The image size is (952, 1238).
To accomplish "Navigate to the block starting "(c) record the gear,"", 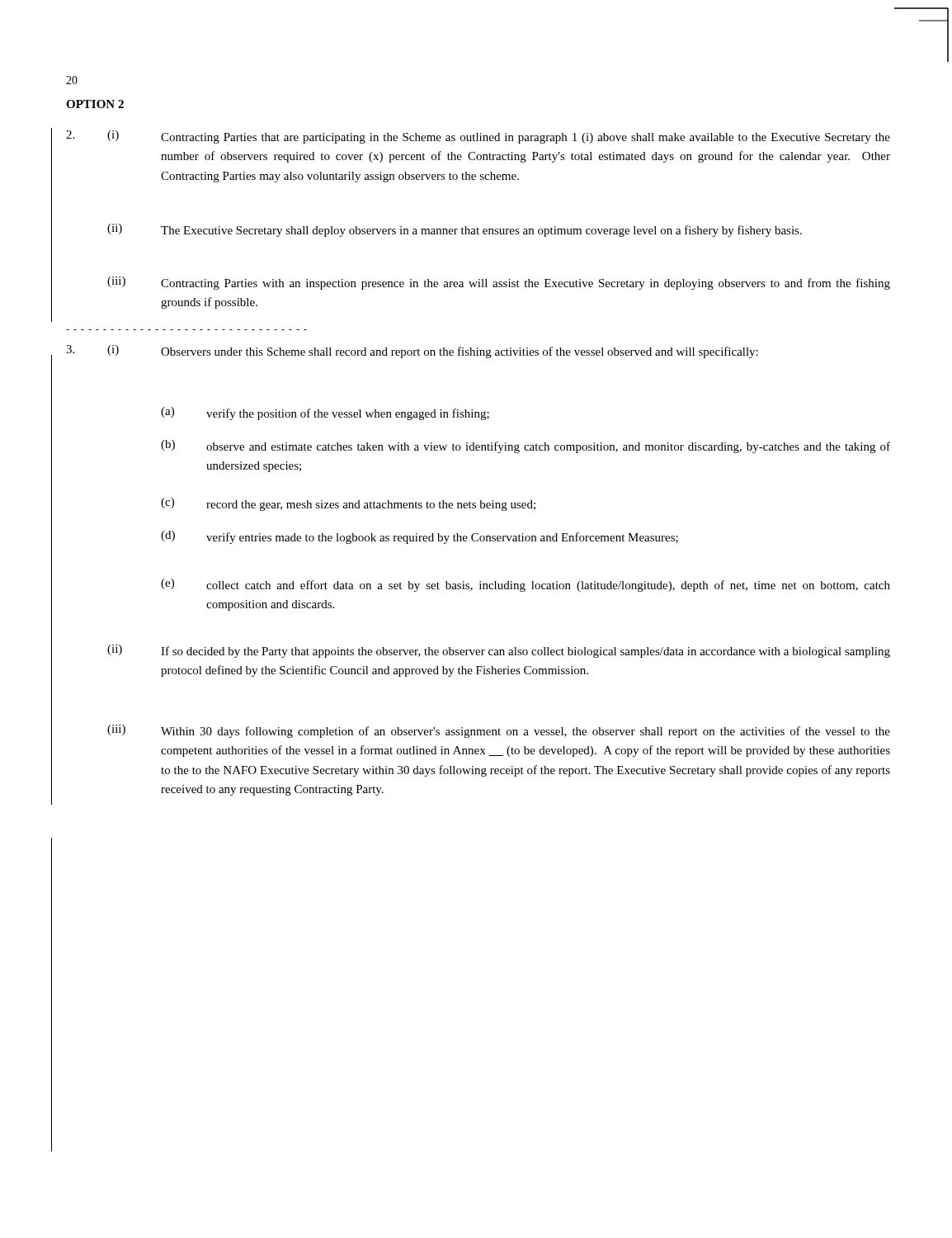I will [478, 505].
